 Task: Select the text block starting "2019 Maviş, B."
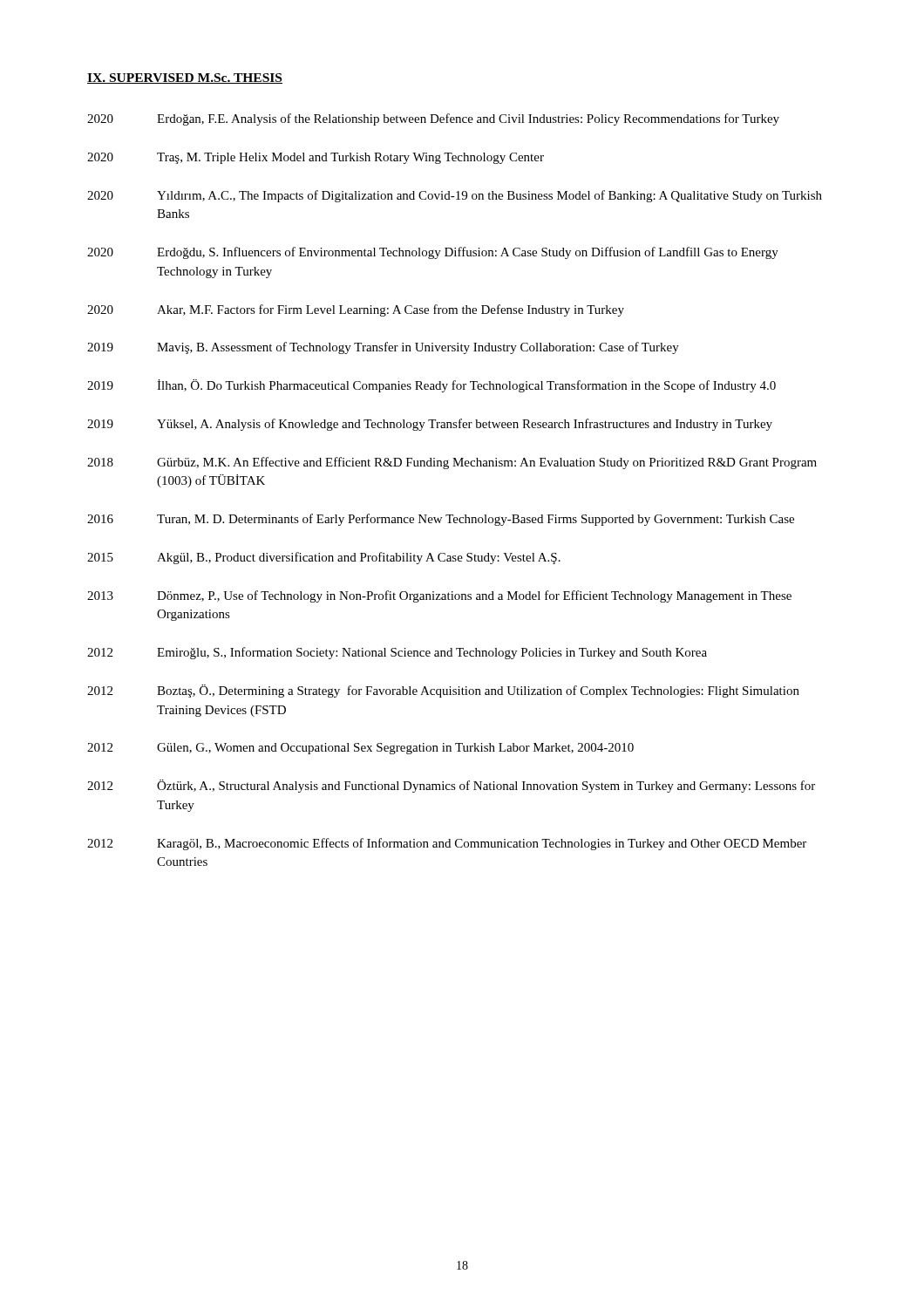click(462, 348)
